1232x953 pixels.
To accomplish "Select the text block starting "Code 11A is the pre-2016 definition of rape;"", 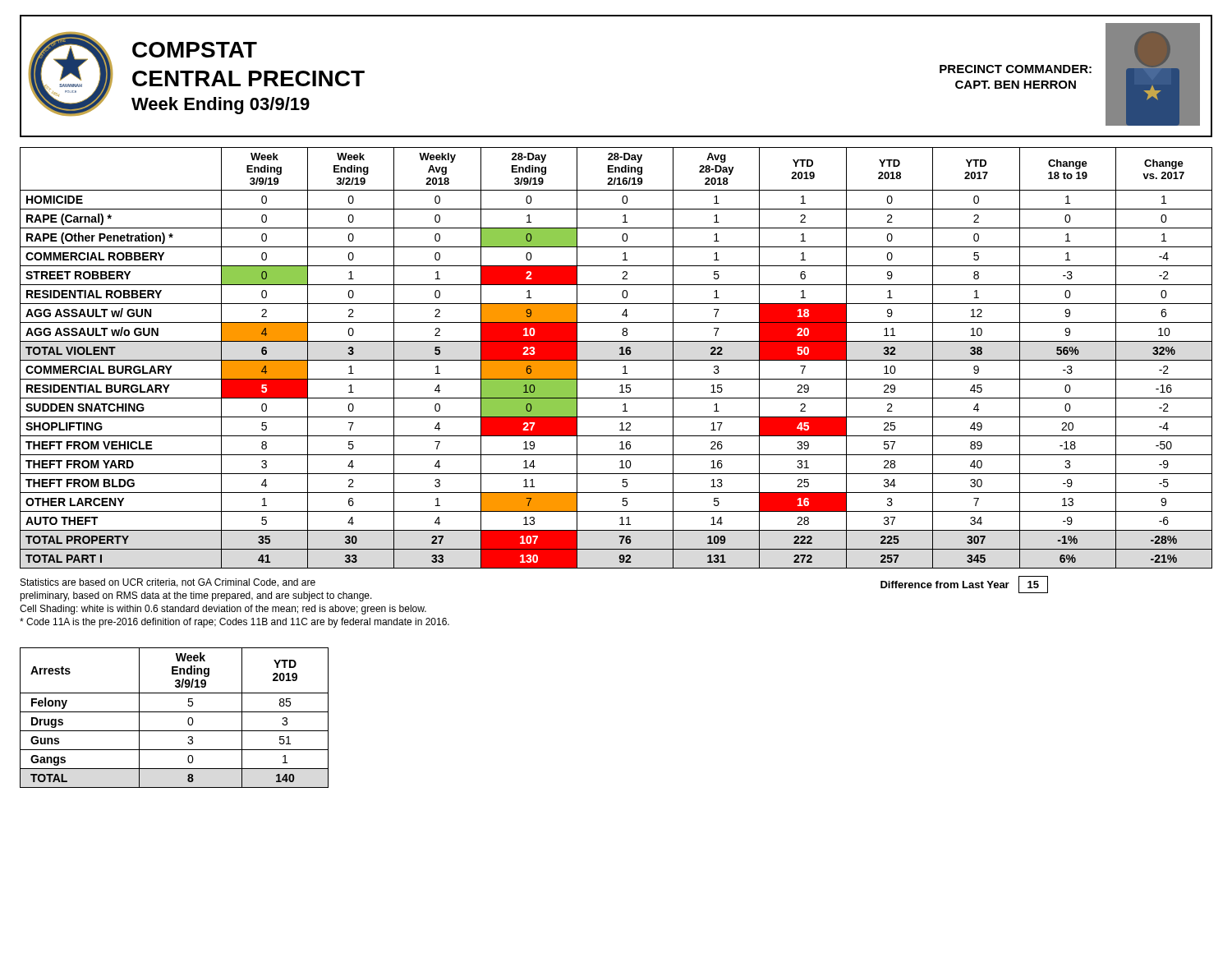I will click(x=235, y=622).
